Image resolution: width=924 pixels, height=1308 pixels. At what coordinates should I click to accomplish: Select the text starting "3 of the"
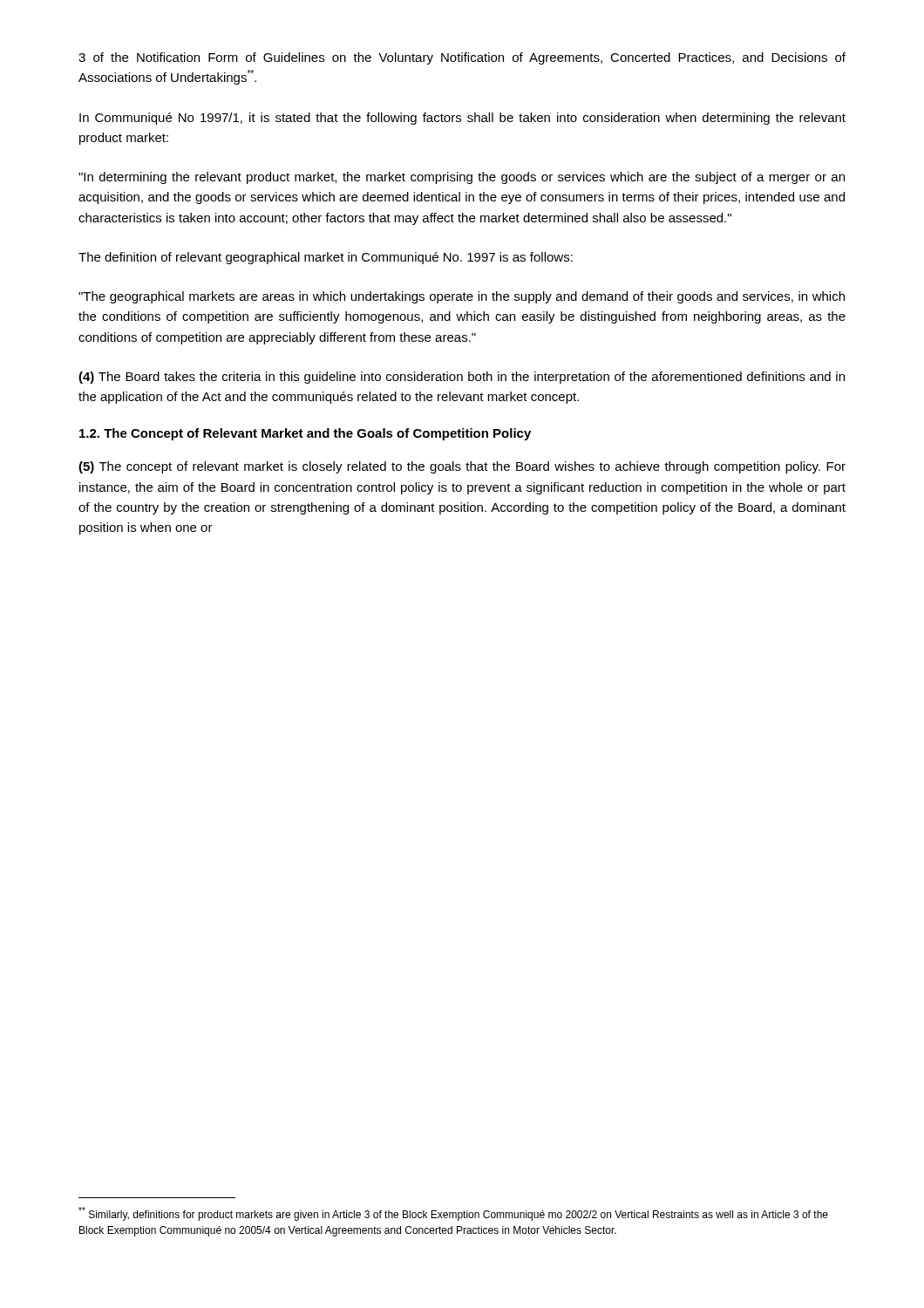pos(462,67)
